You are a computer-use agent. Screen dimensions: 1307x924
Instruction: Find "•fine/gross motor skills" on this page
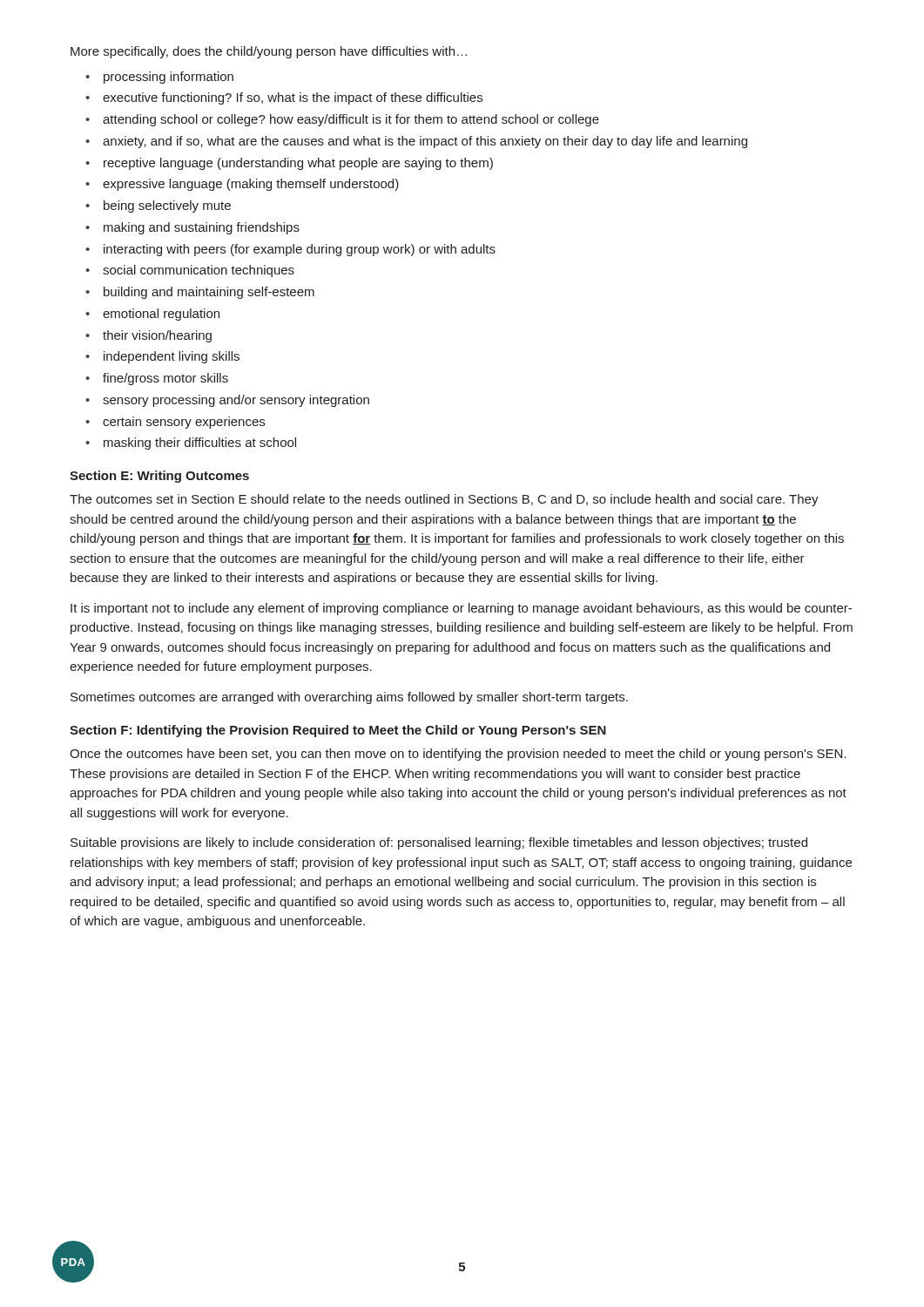(x=157, y=378)
